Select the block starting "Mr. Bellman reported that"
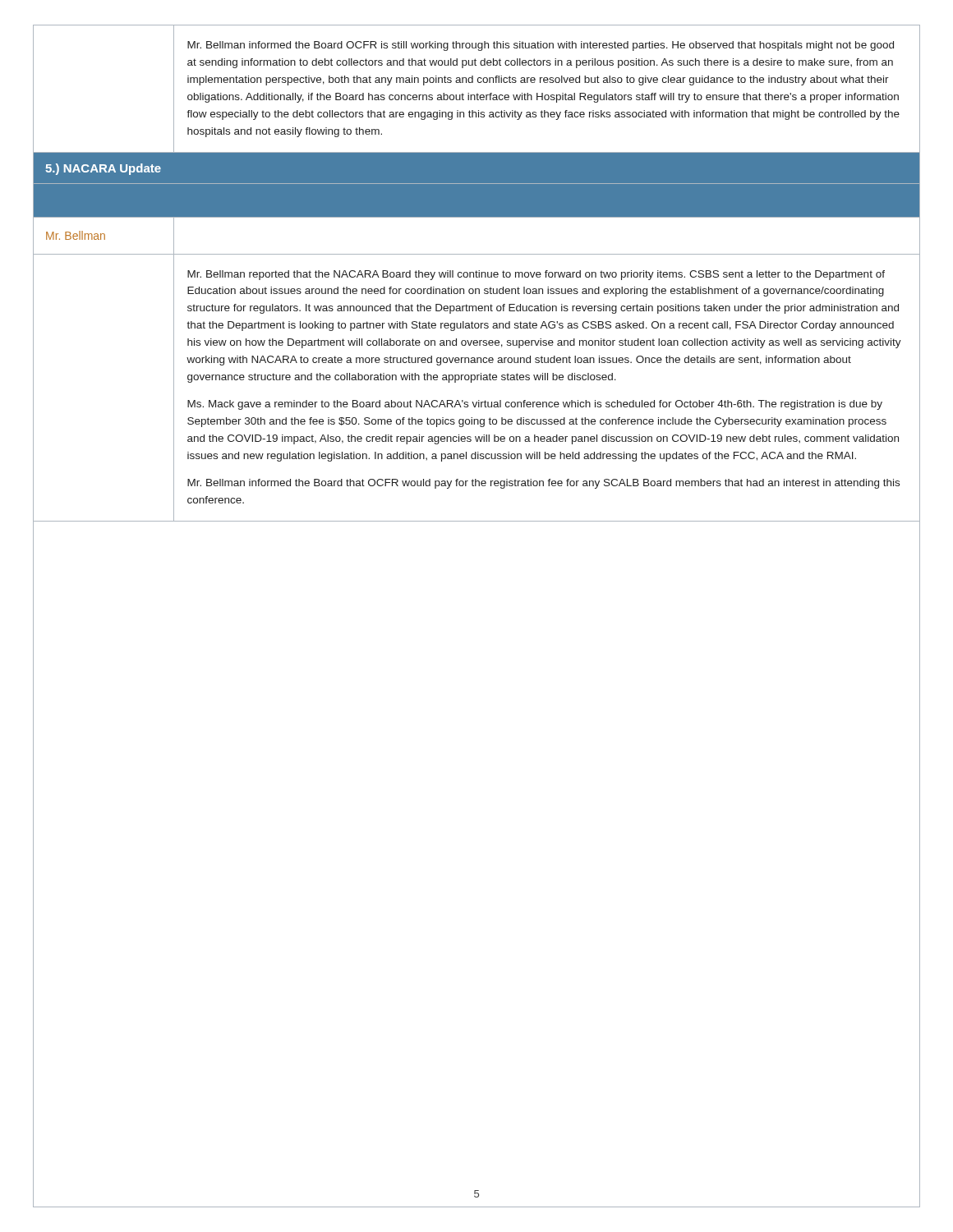The width and height of the screenshot is (953, 1232). point(544,325)
